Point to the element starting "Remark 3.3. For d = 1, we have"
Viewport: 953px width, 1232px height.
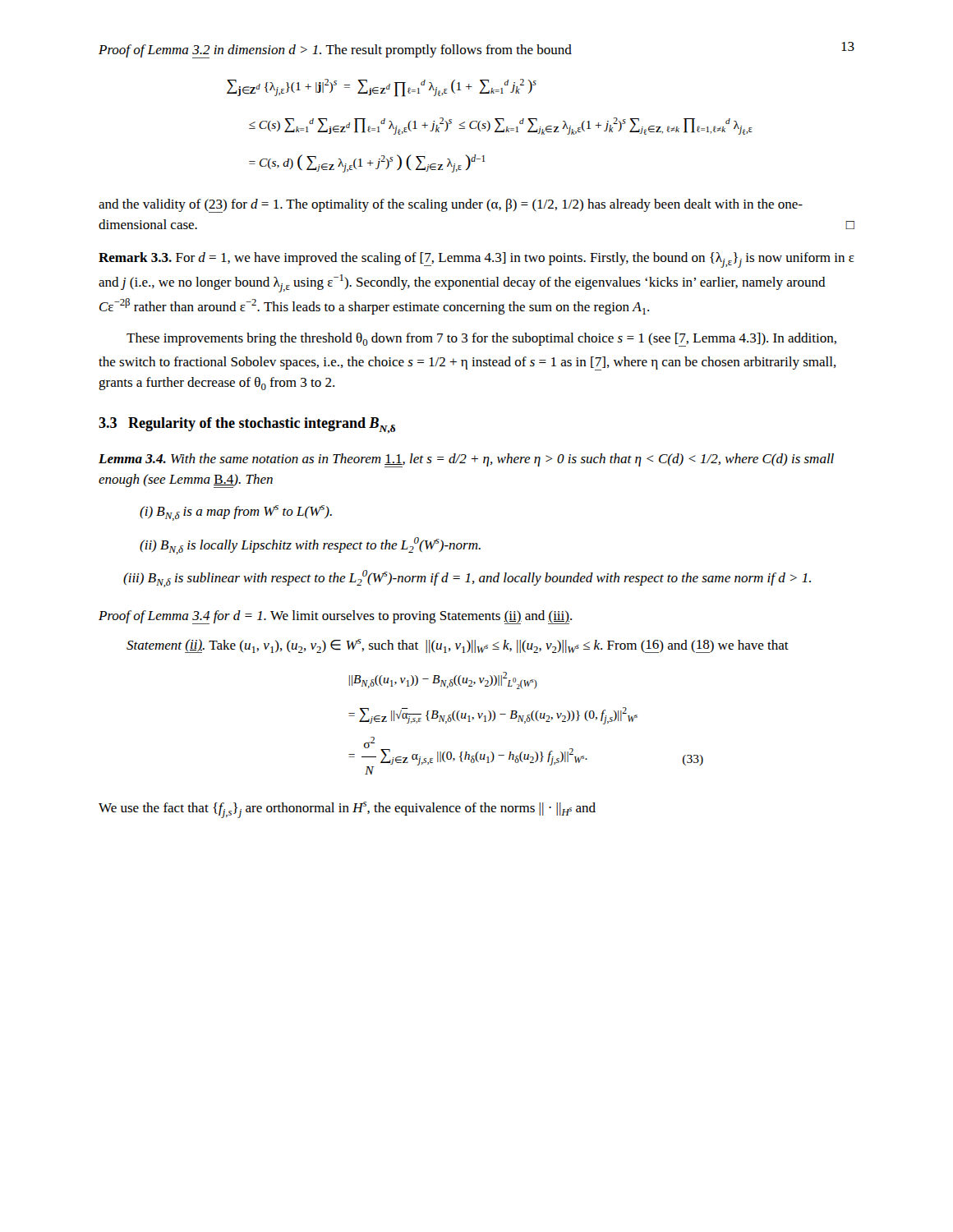coord(476,283)
